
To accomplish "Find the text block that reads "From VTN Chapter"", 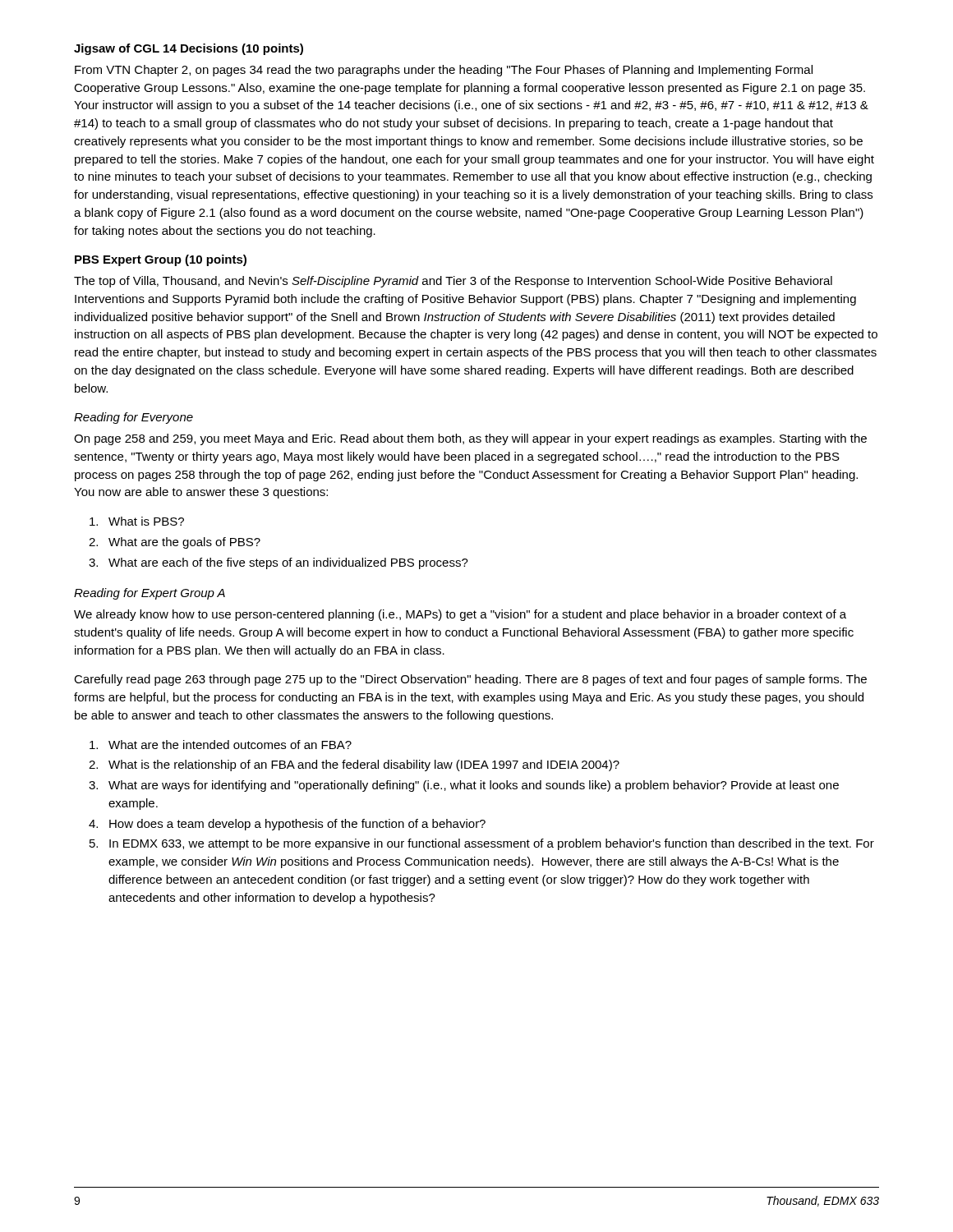I will pyautogui.click(x=474, y=150).
